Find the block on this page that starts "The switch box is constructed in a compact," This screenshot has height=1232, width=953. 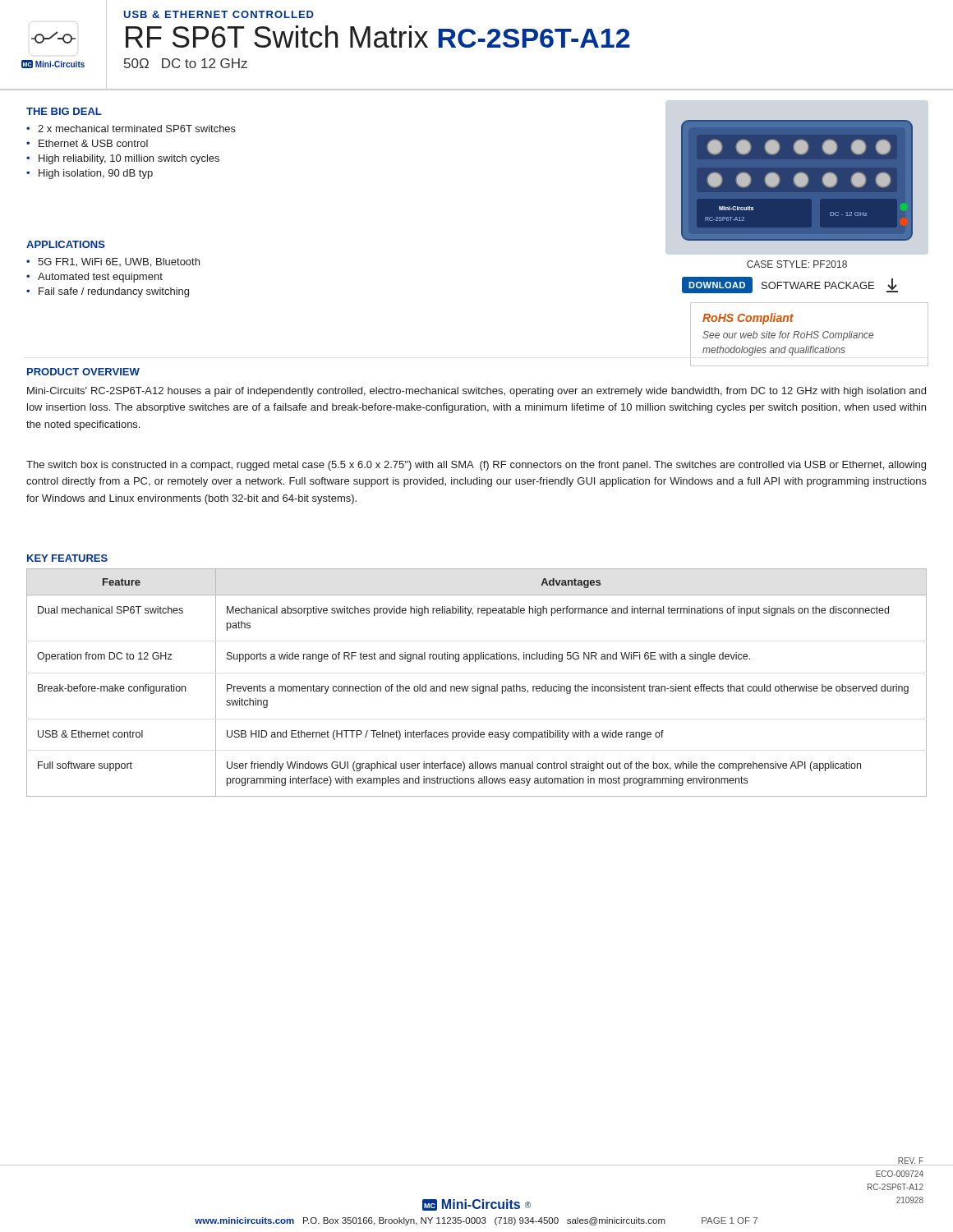(476, 481)
